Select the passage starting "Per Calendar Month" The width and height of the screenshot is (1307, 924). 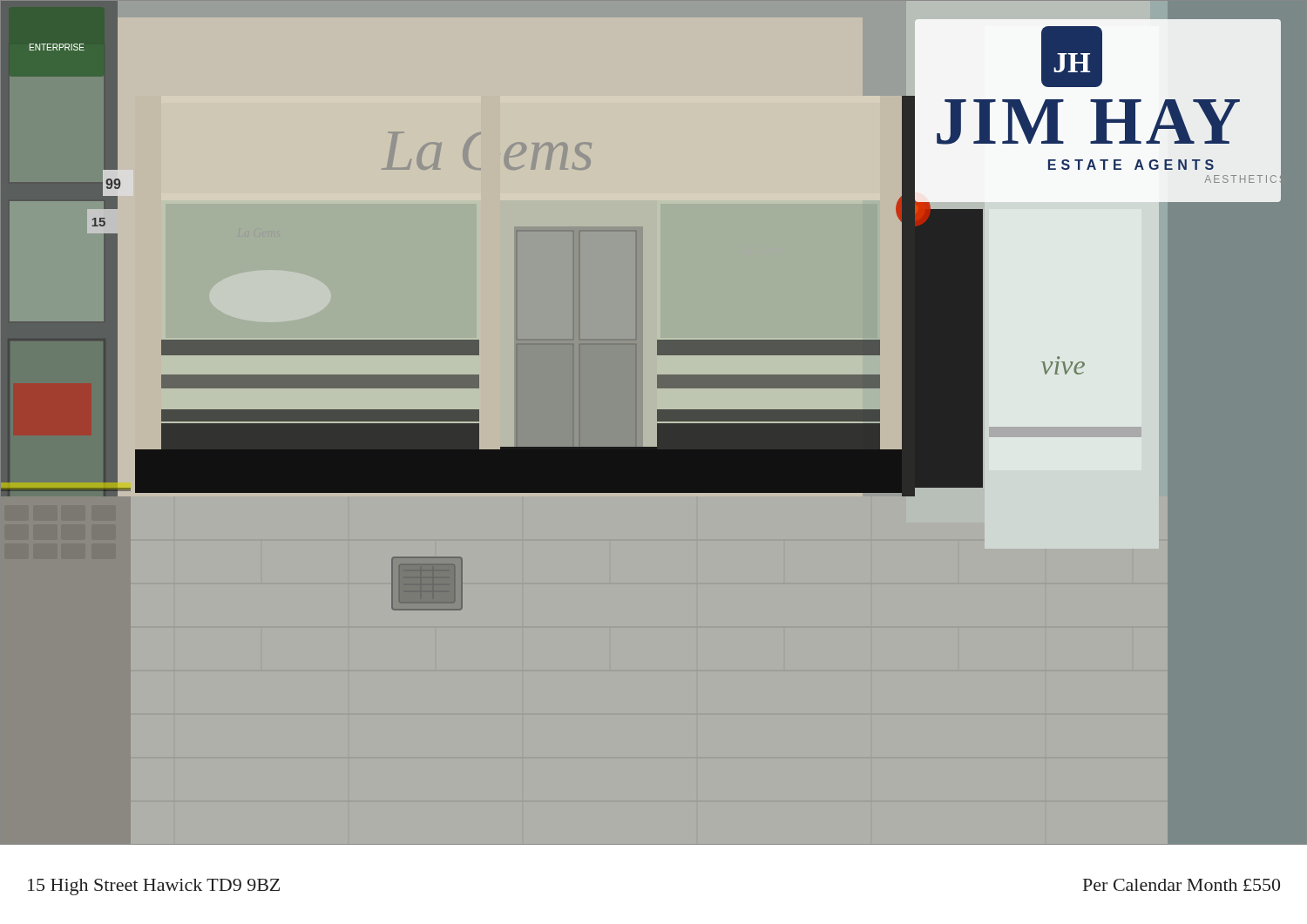1182,884
